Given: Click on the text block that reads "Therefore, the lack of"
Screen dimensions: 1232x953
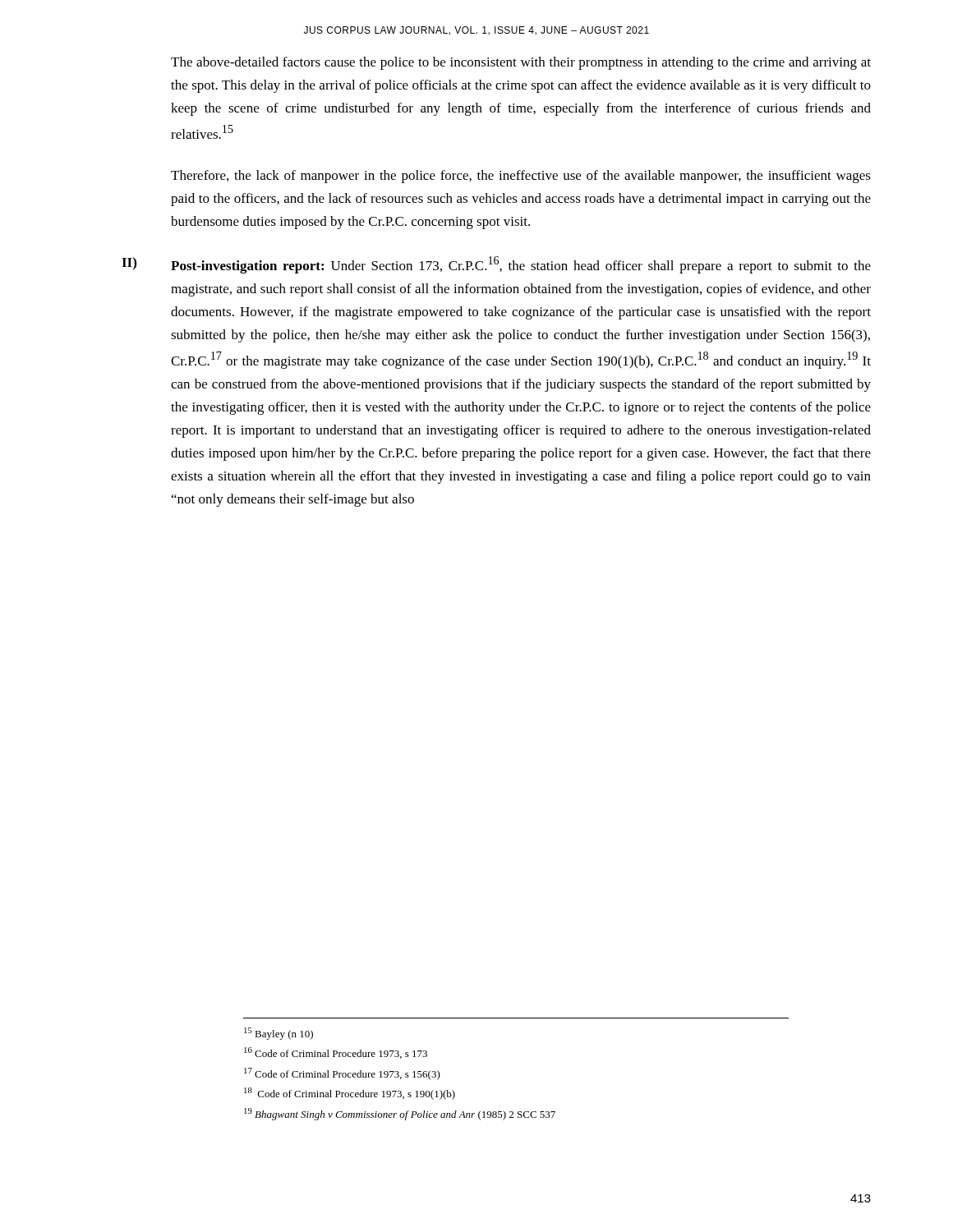Looking at the screenshot, I should pyautogui.click(x=521, y=198).
